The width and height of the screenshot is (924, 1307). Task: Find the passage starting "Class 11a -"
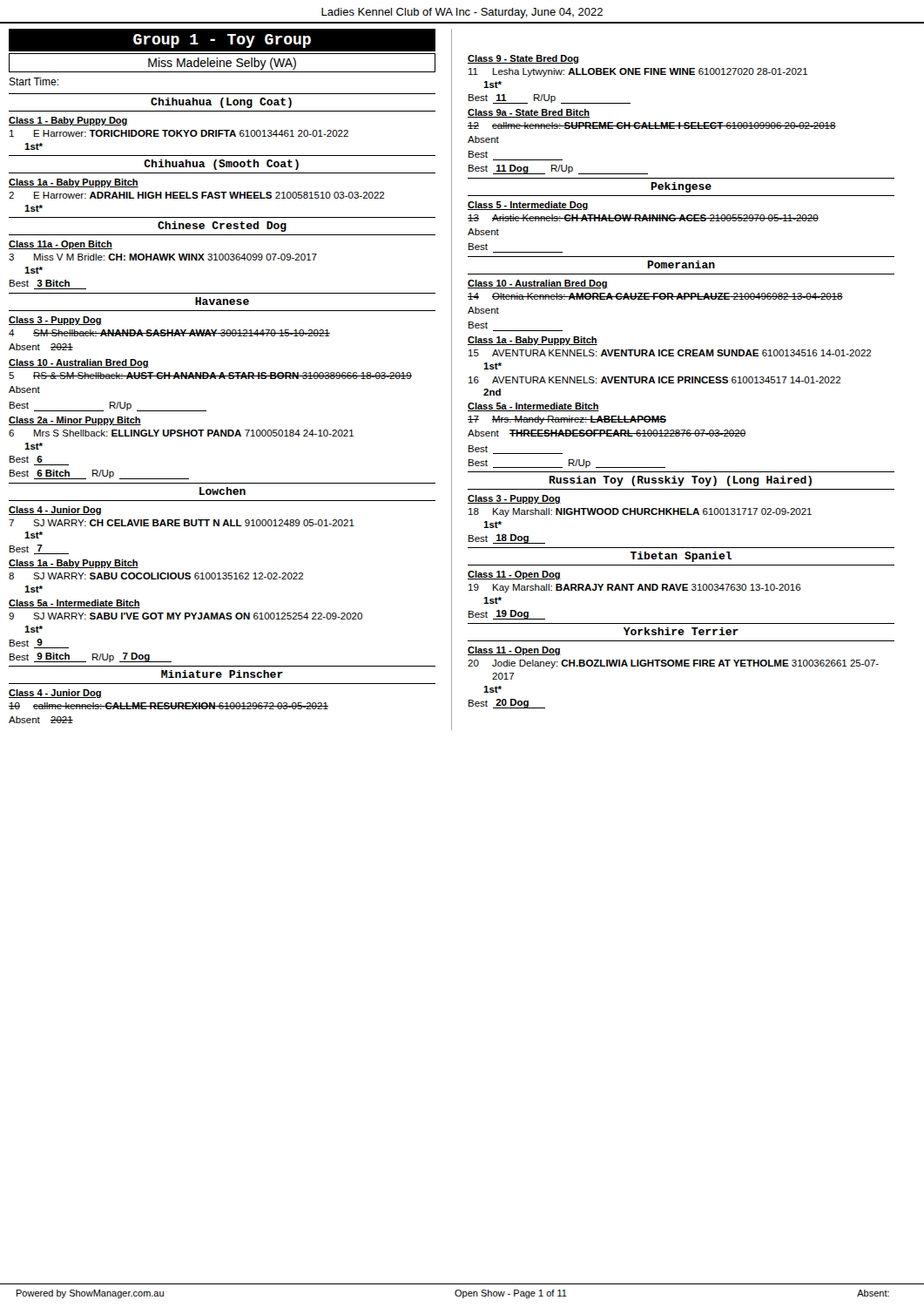222,264
